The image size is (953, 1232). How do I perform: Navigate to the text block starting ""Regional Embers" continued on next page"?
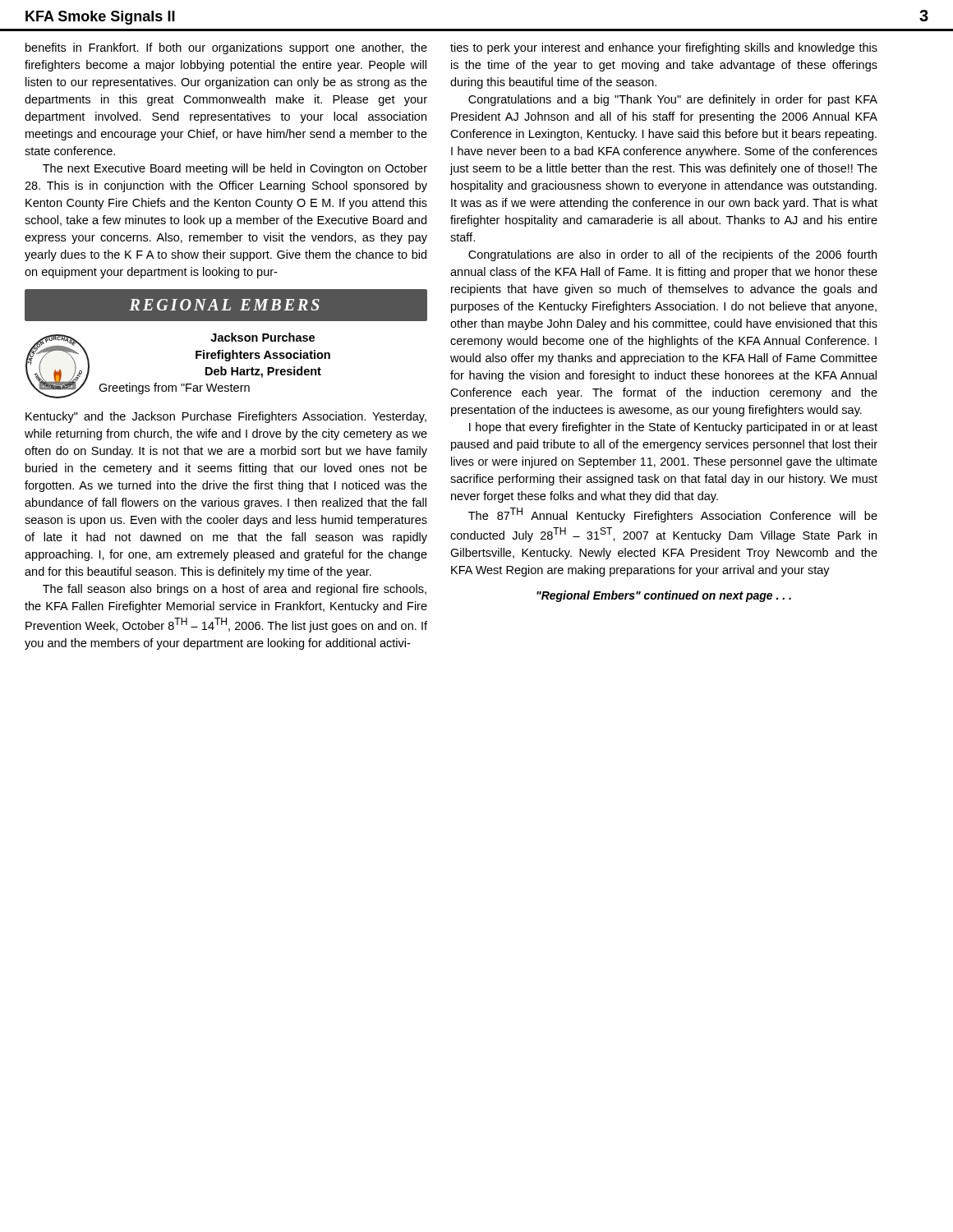click(664, 596)
